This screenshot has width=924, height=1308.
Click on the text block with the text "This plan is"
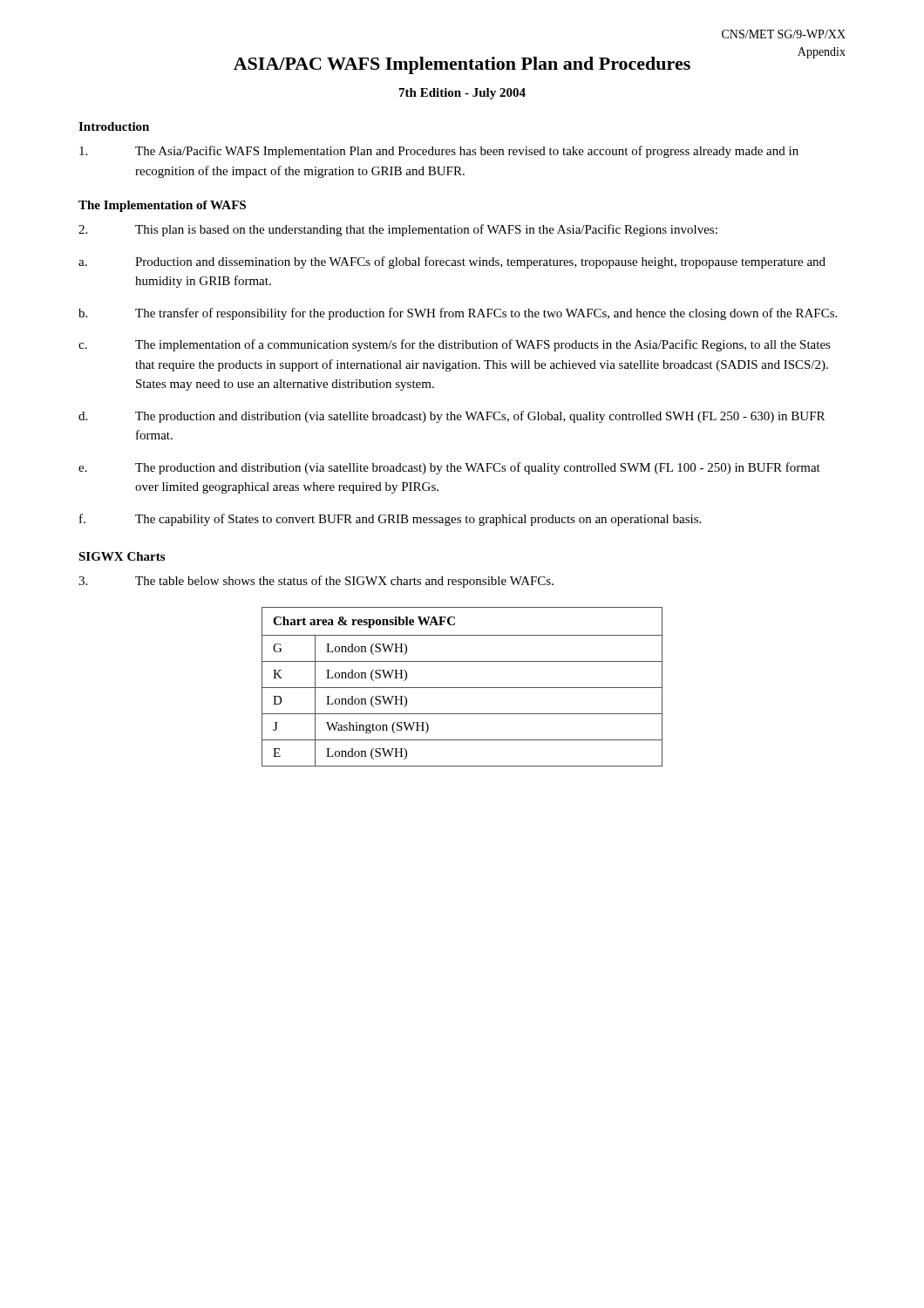point(462,230)
